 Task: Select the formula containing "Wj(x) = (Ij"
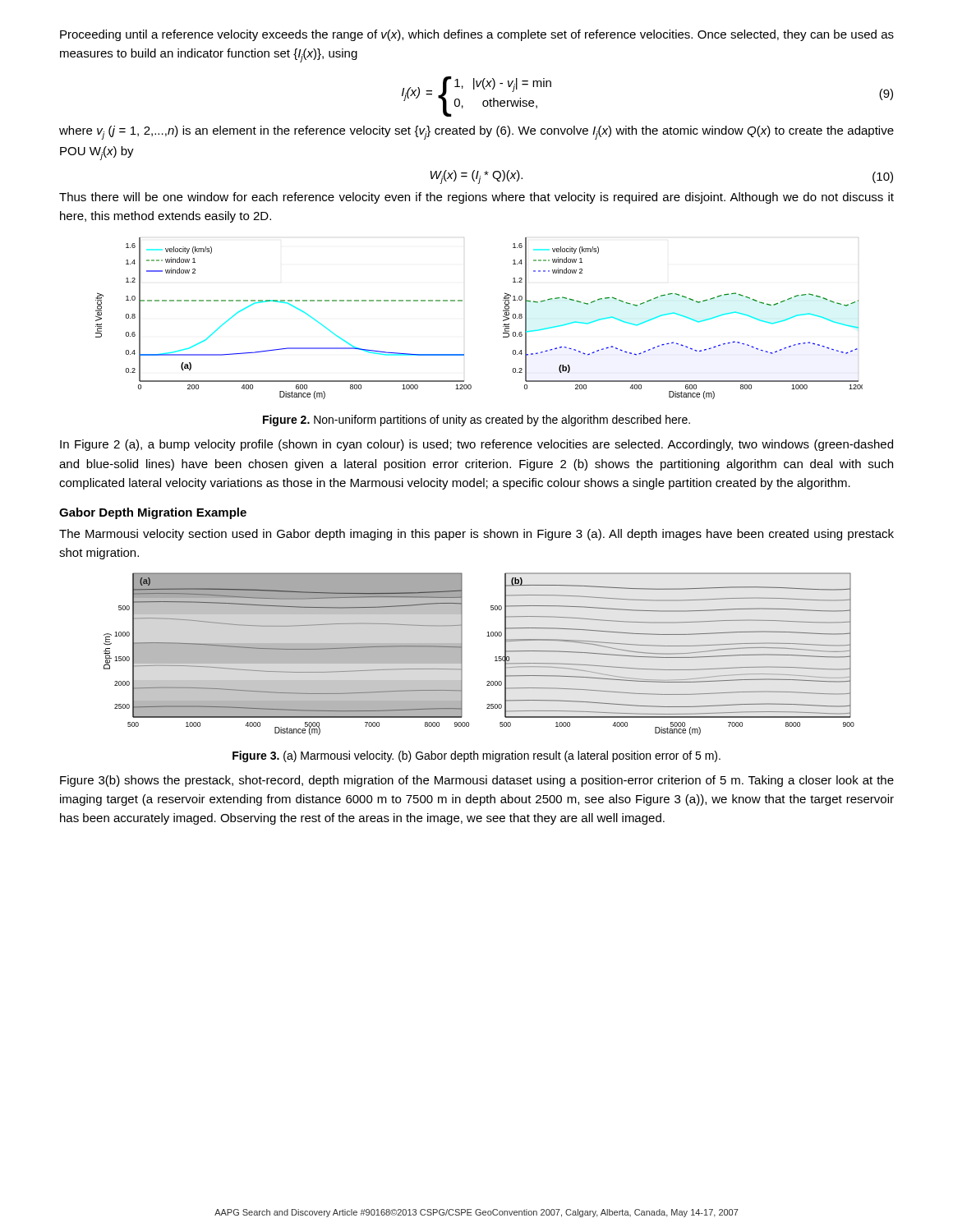click(x=478, y=176)
